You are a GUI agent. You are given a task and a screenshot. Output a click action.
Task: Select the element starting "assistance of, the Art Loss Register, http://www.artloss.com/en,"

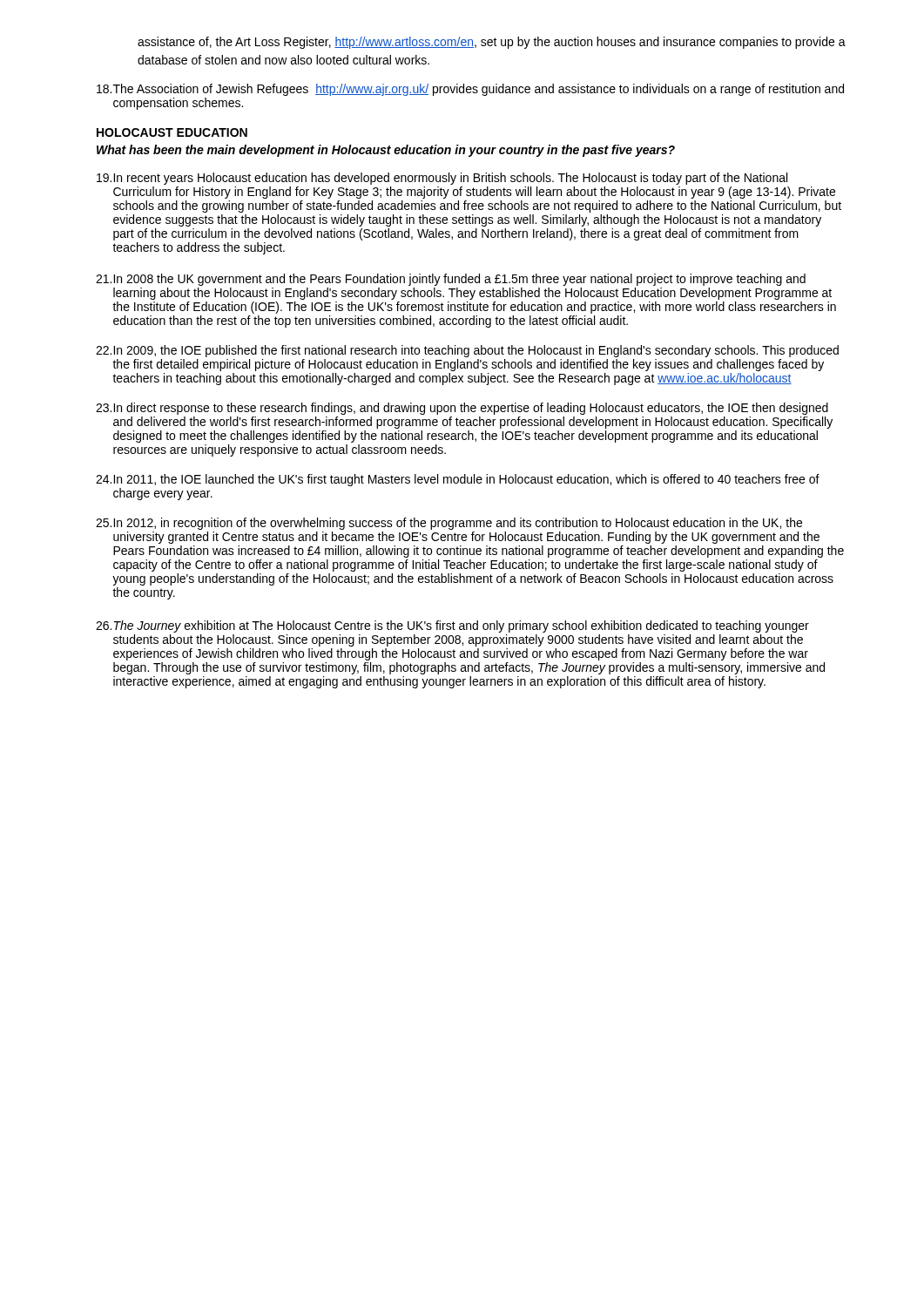(x=492, y=51)
